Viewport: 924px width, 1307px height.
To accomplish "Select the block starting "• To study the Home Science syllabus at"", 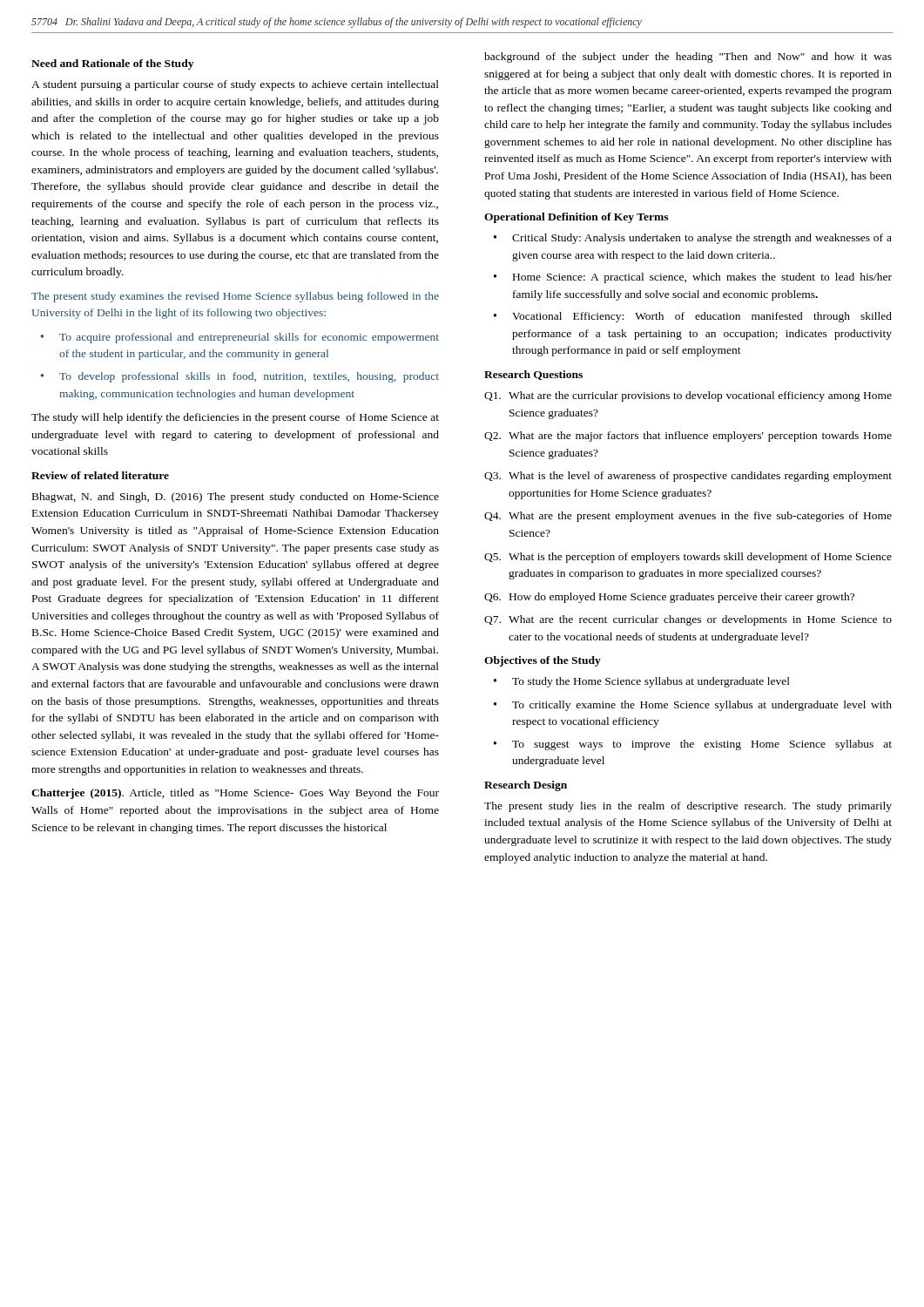I will tap(692, 682).
